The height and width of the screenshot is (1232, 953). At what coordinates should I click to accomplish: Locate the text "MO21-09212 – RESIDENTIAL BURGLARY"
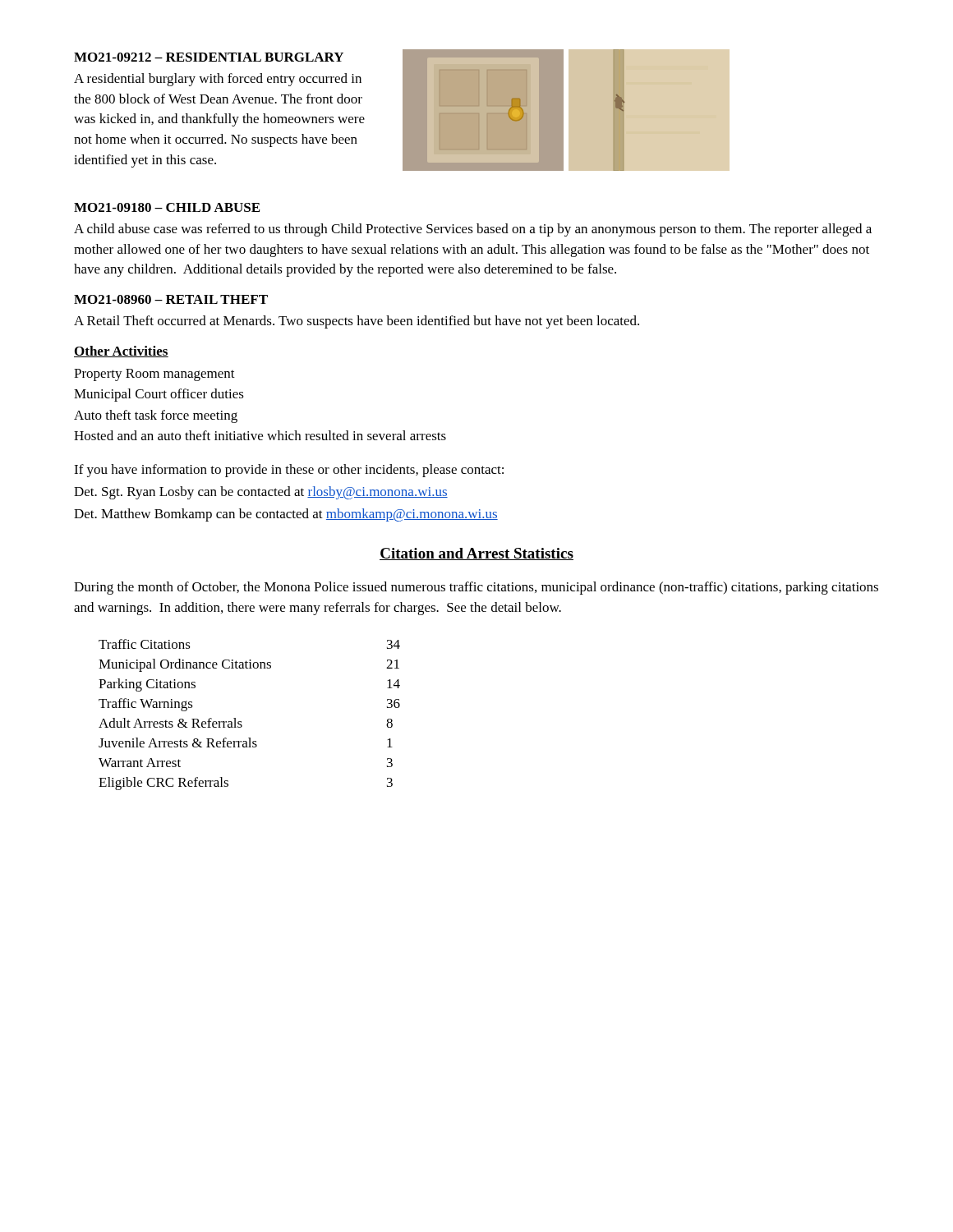click(209, 57)
